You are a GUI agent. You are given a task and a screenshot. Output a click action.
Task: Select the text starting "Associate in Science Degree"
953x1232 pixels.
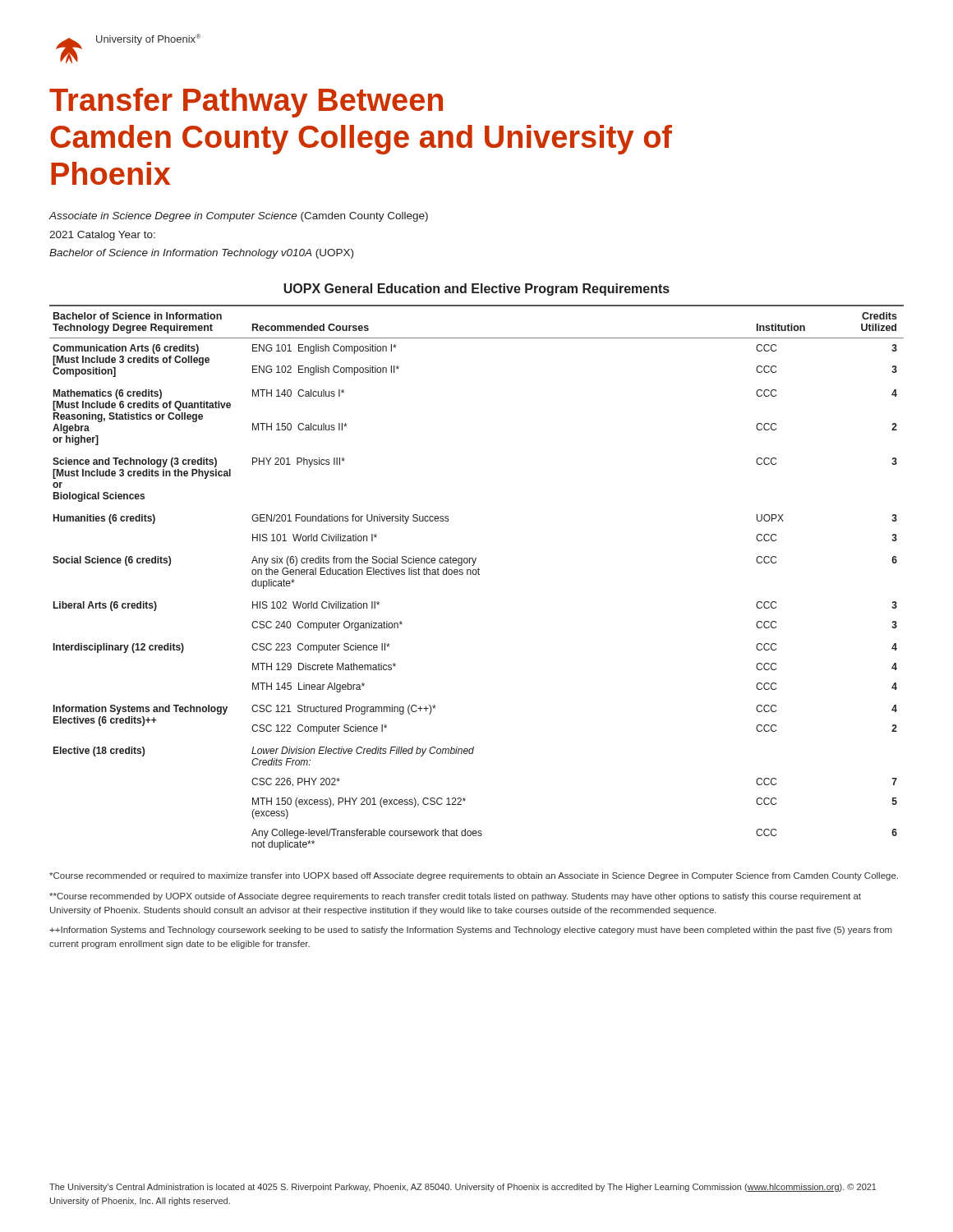[x=238, y=217]
